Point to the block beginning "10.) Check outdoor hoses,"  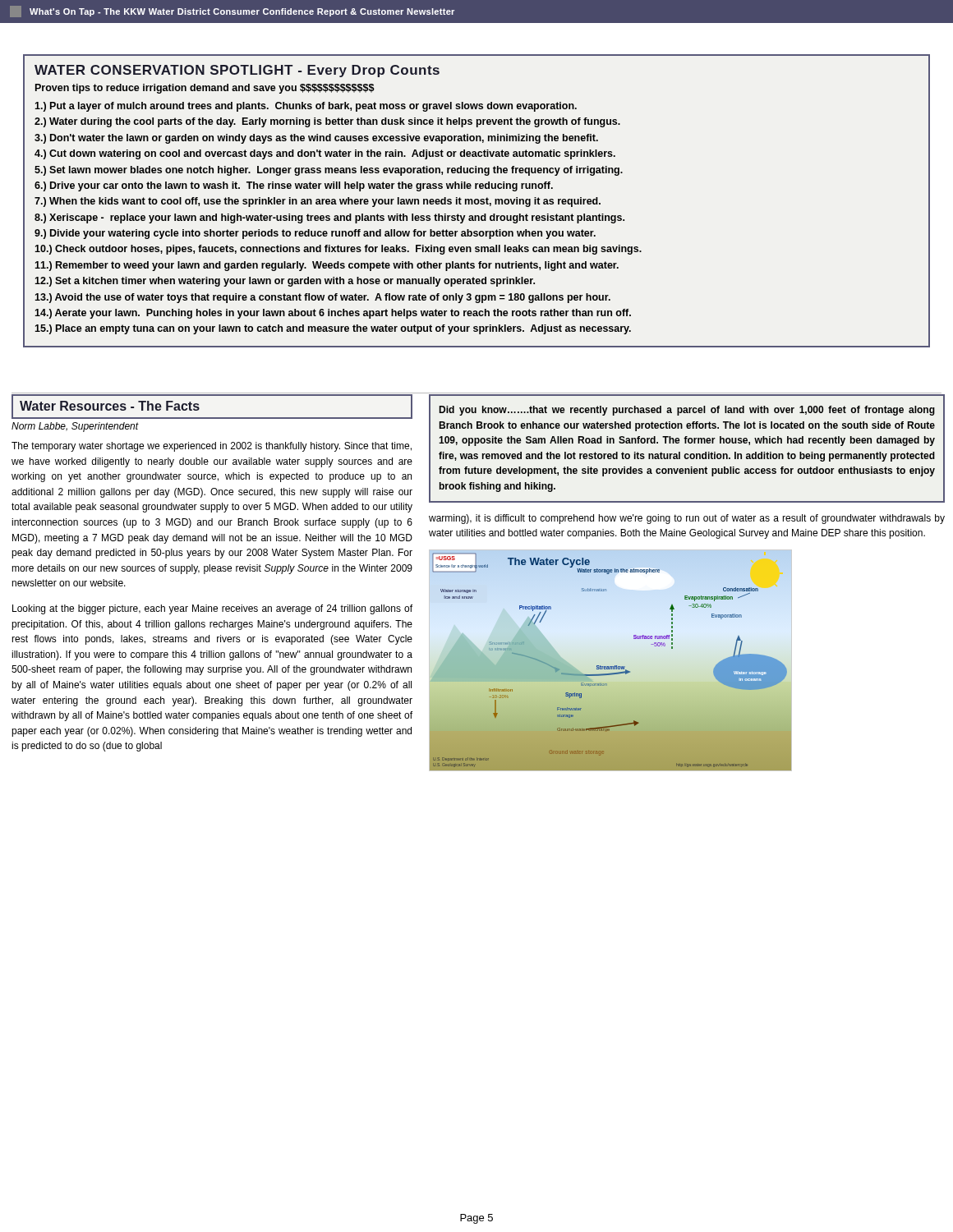coord(338,249)
